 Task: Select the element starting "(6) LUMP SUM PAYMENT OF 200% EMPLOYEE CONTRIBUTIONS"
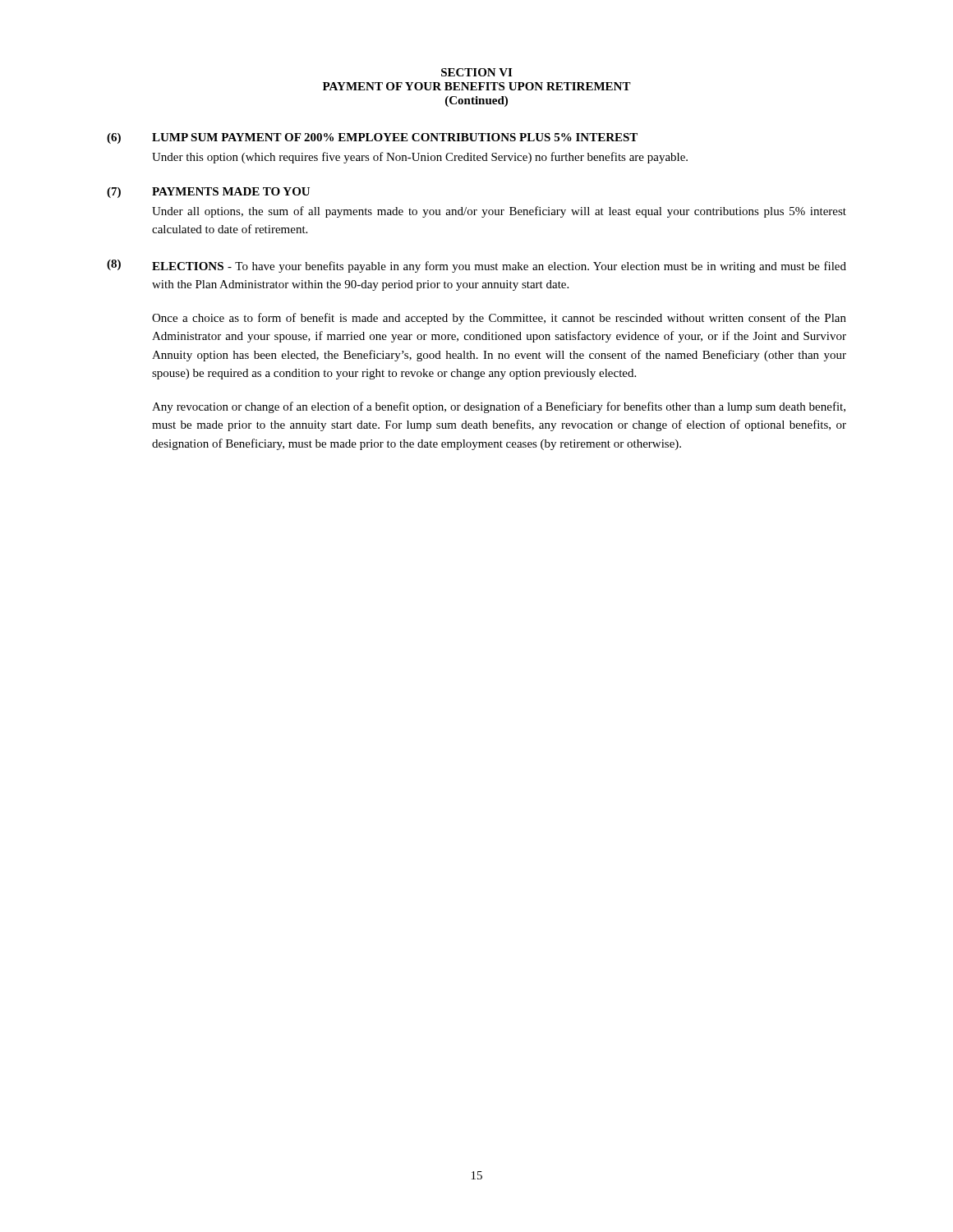(x=476, y=148)
